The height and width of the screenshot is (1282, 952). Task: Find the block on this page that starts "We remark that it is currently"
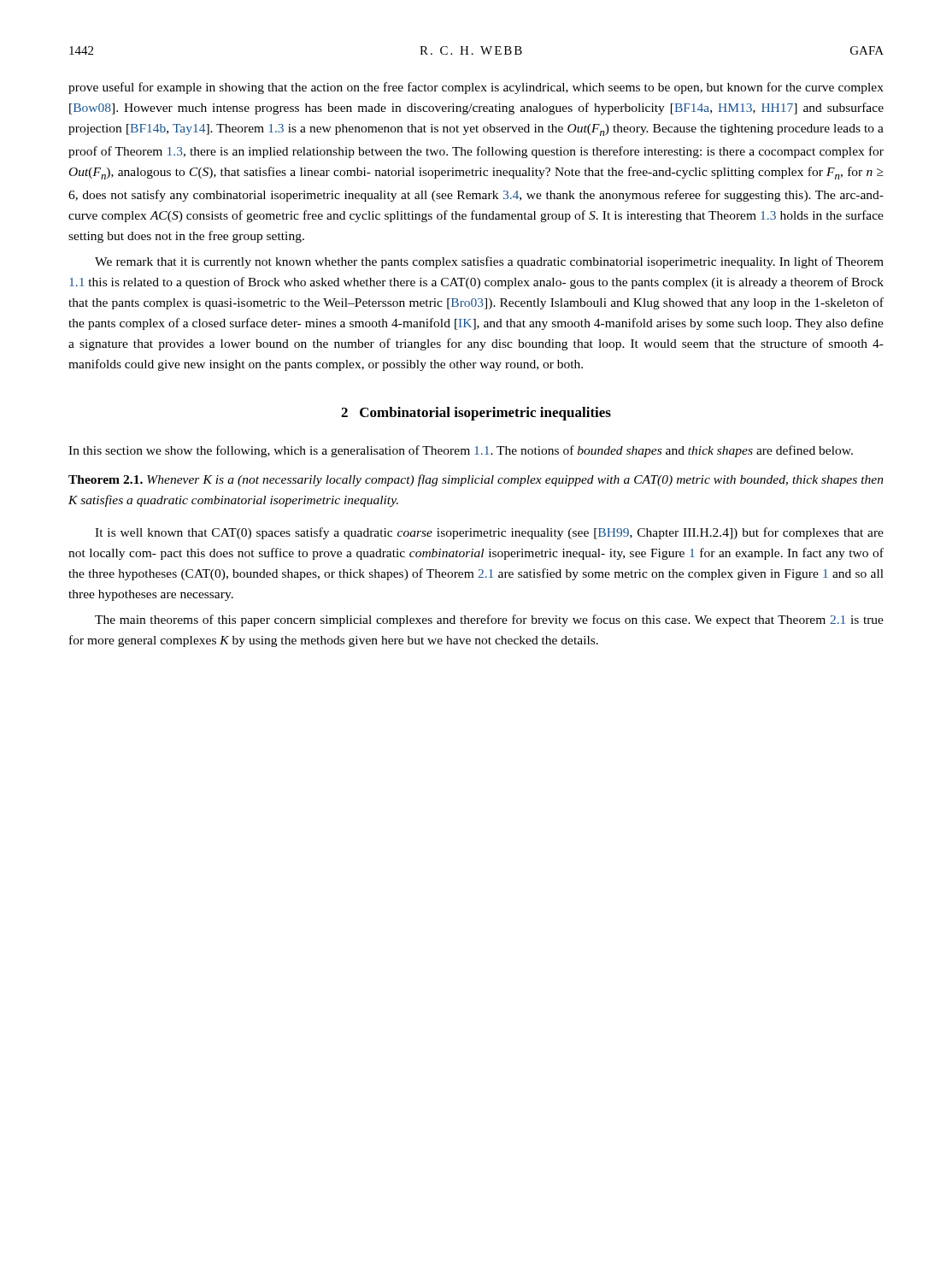click(x=476, y=313)
